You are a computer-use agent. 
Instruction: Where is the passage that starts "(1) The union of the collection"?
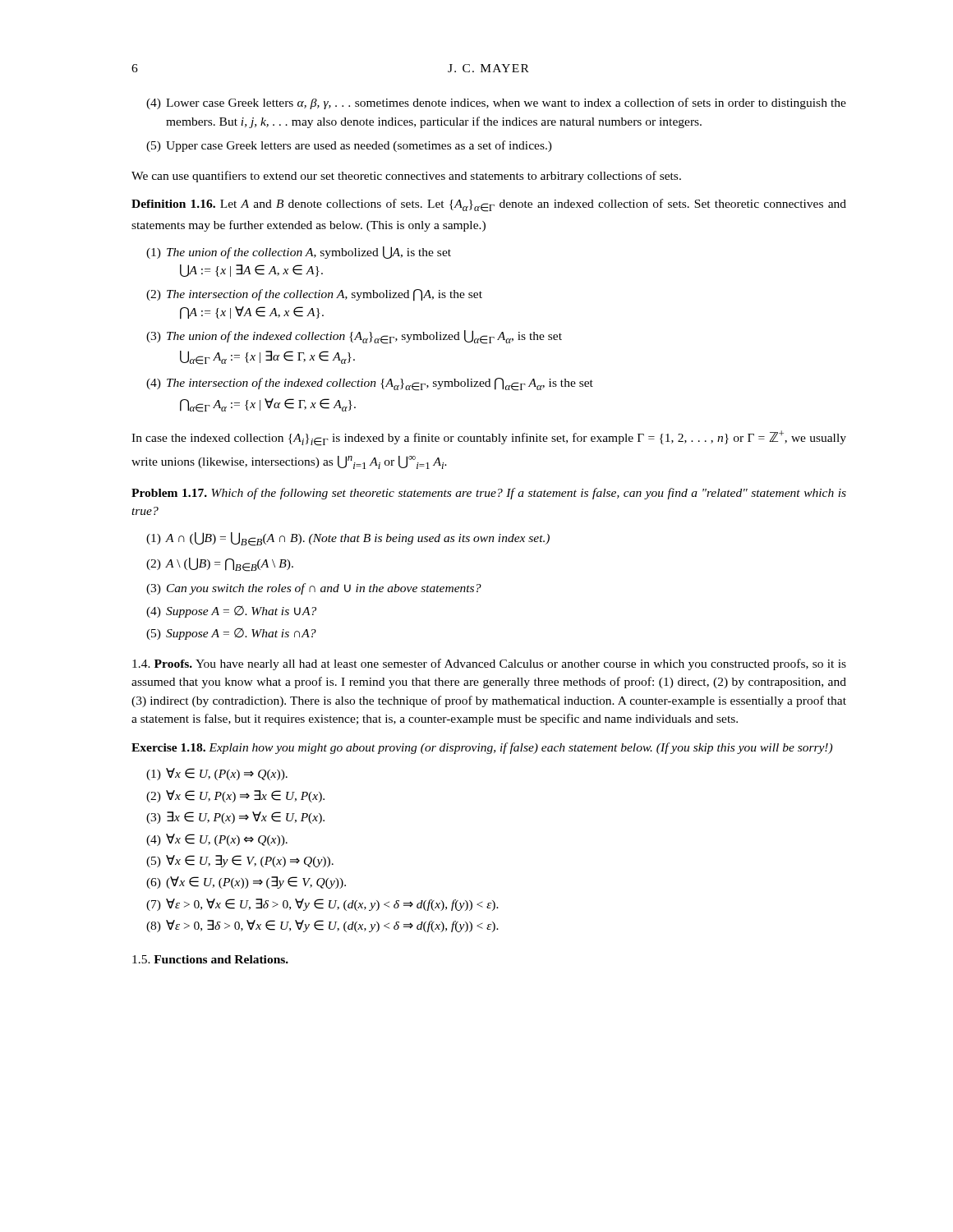[x=299, y=253]
